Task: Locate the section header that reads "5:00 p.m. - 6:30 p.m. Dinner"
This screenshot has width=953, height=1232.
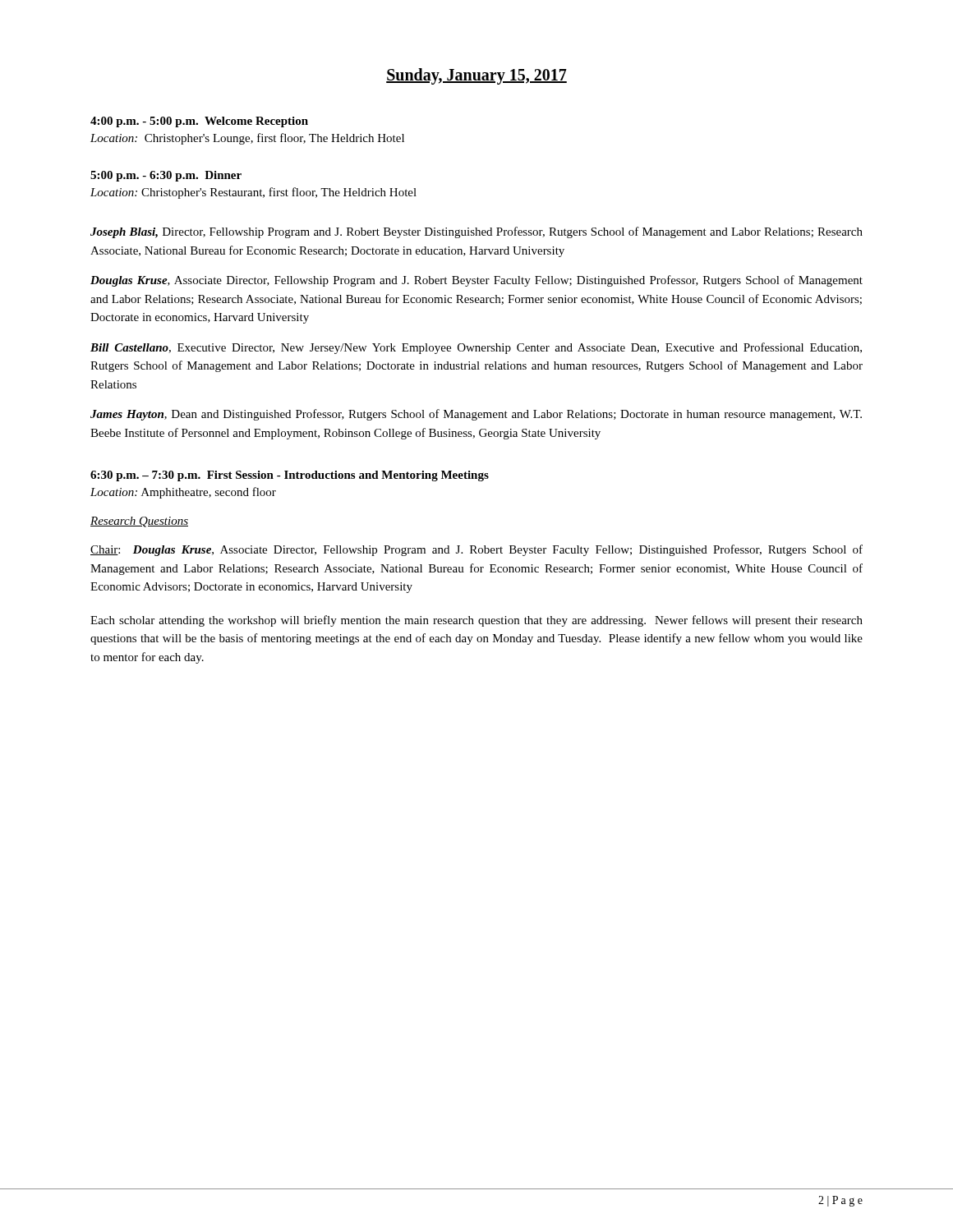Action: (x=166, y=176)
